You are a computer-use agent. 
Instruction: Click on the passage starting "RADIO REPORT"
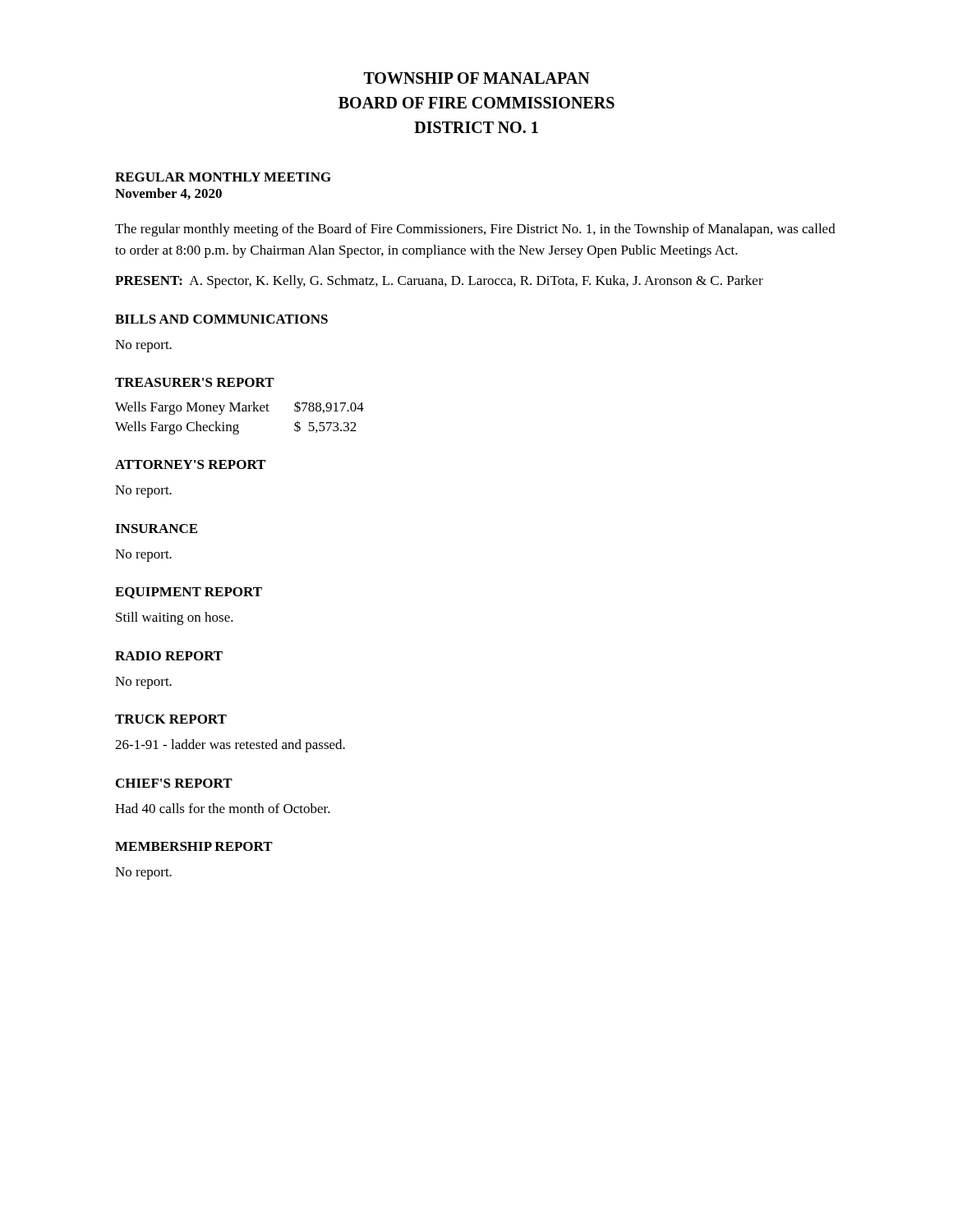coord(169,655)
